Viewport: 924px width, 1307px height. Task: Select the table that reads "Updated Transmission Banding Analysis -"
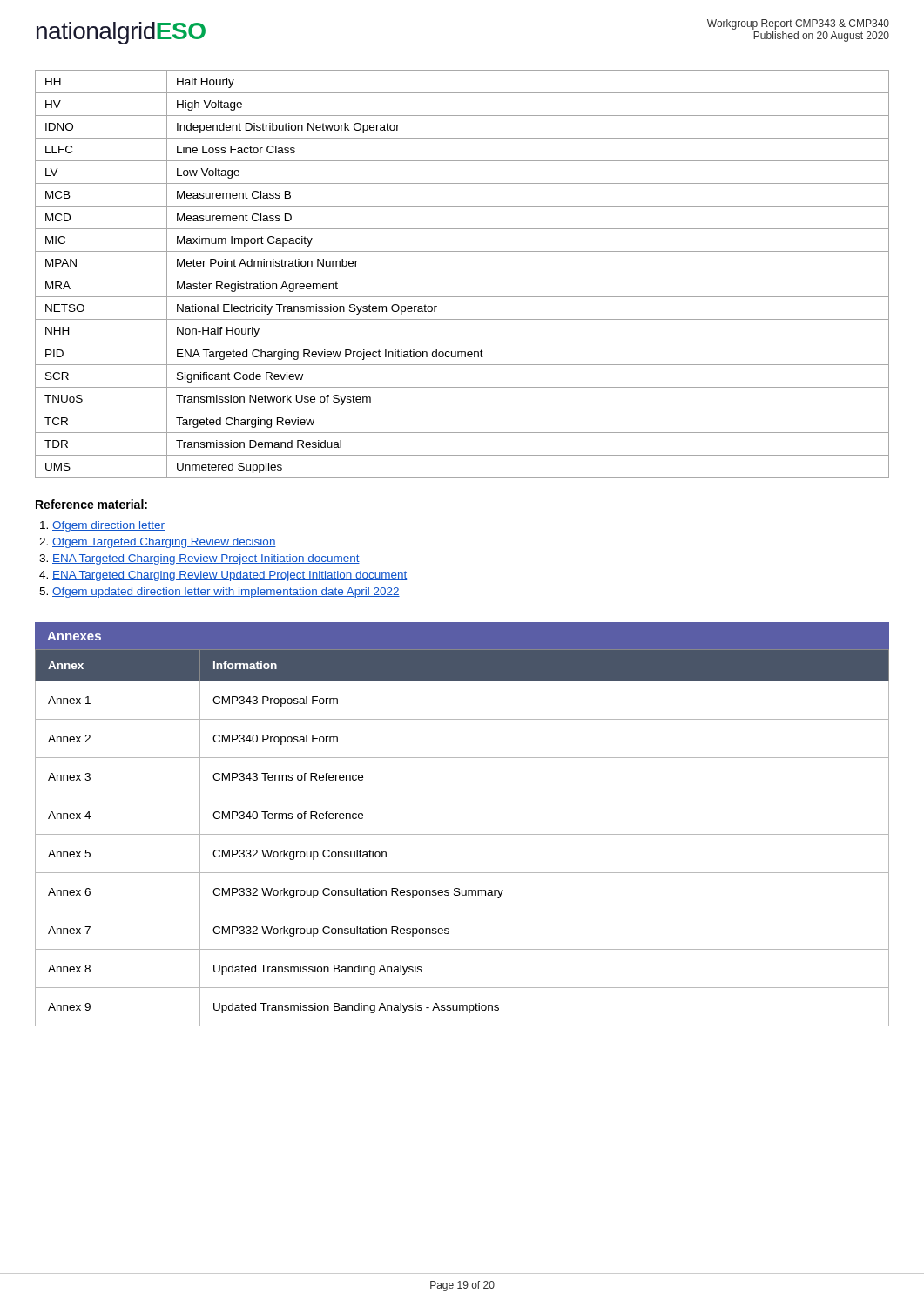[x=462, y=838]
